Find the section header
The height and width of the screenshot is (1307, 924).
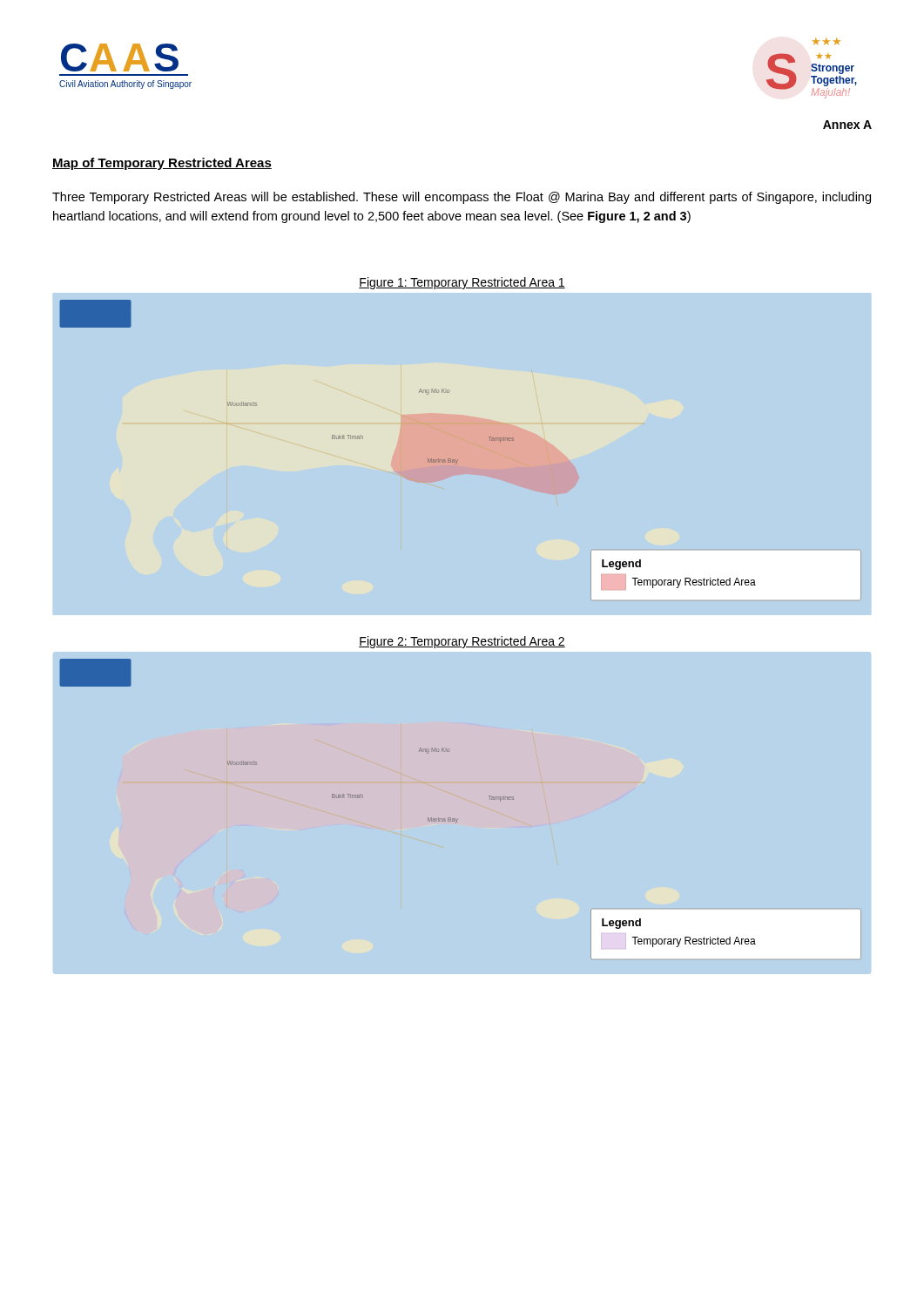coord(162,163)
